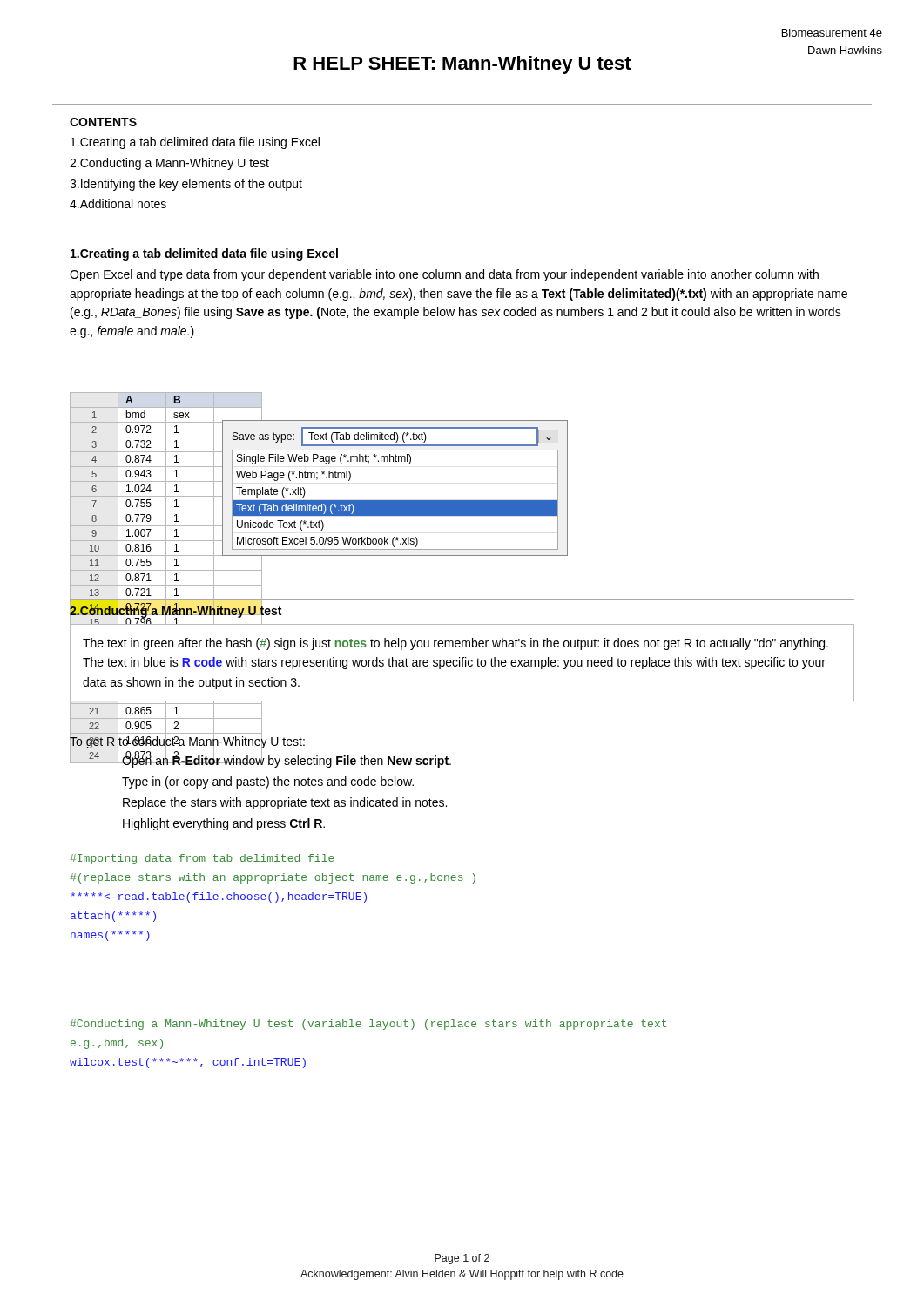
Task: Click the passage that begins "To get R to conduct a Mann-Whitney"
Action: point(260,751)
